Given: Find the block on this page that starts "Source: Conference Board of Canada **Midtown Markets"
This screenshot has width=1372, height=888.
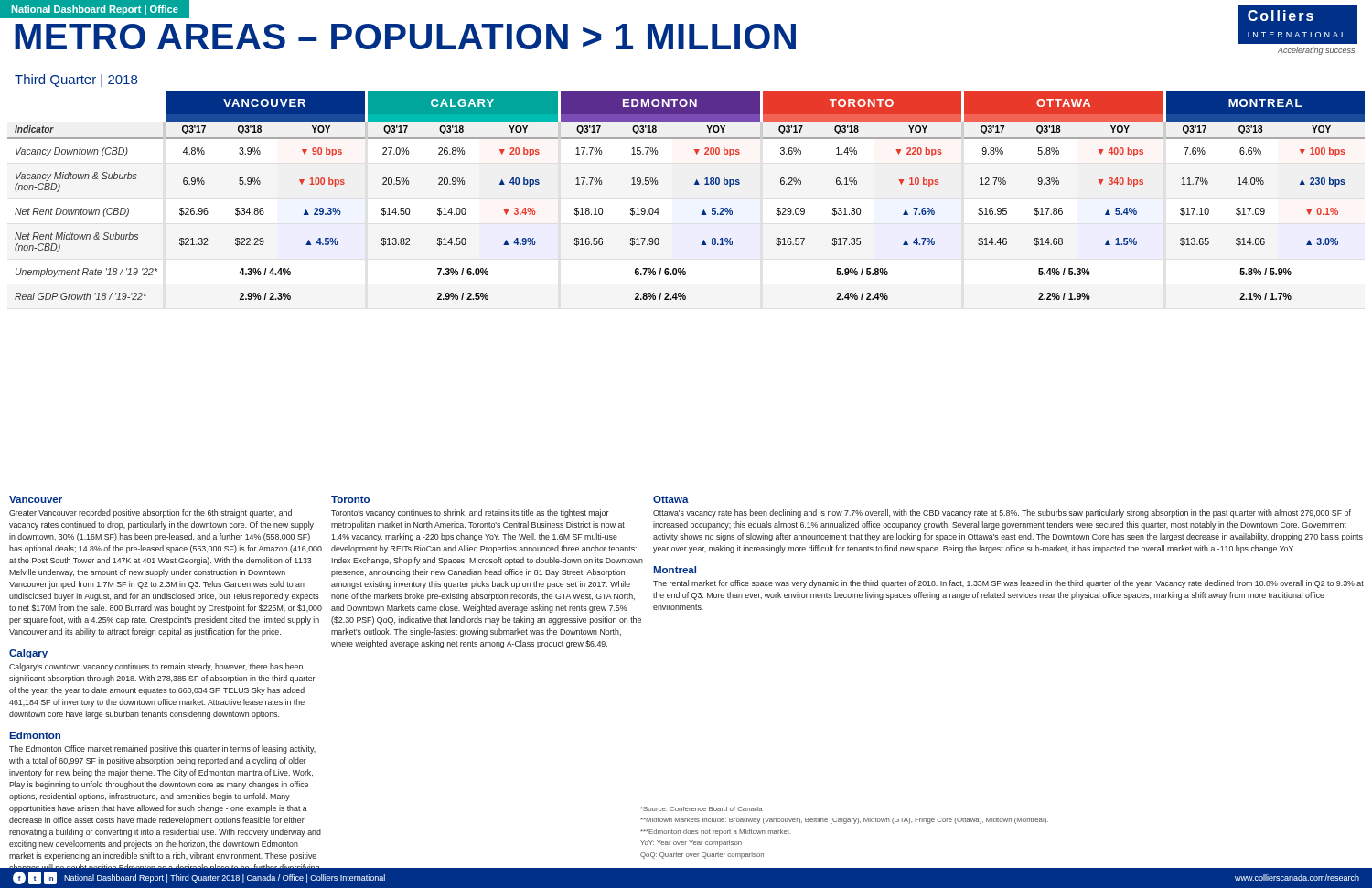Looking at the screenshot, I should coord(844,831).
